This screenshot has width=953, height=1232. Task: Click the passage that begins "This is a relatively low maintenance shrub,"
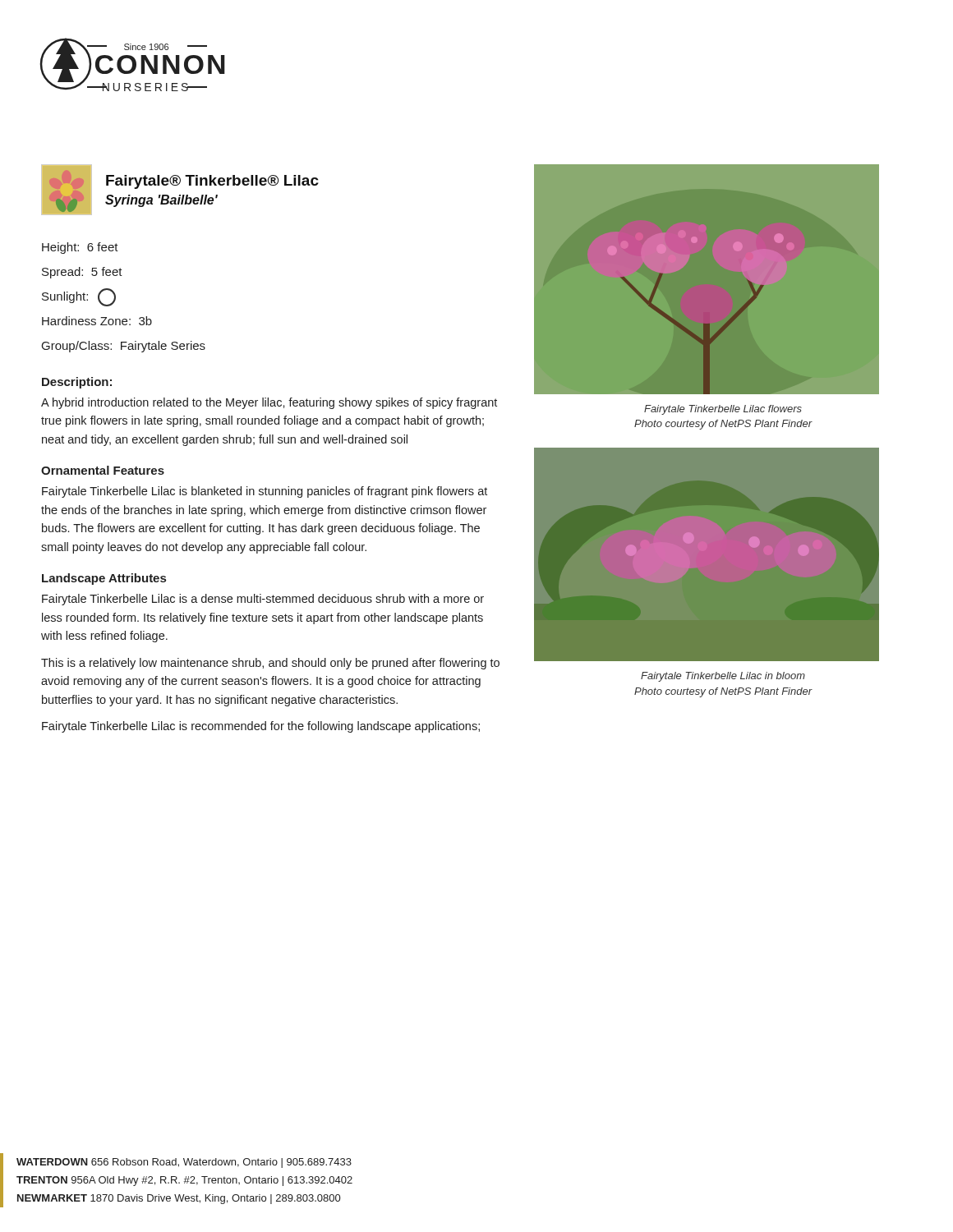(271, 681)
